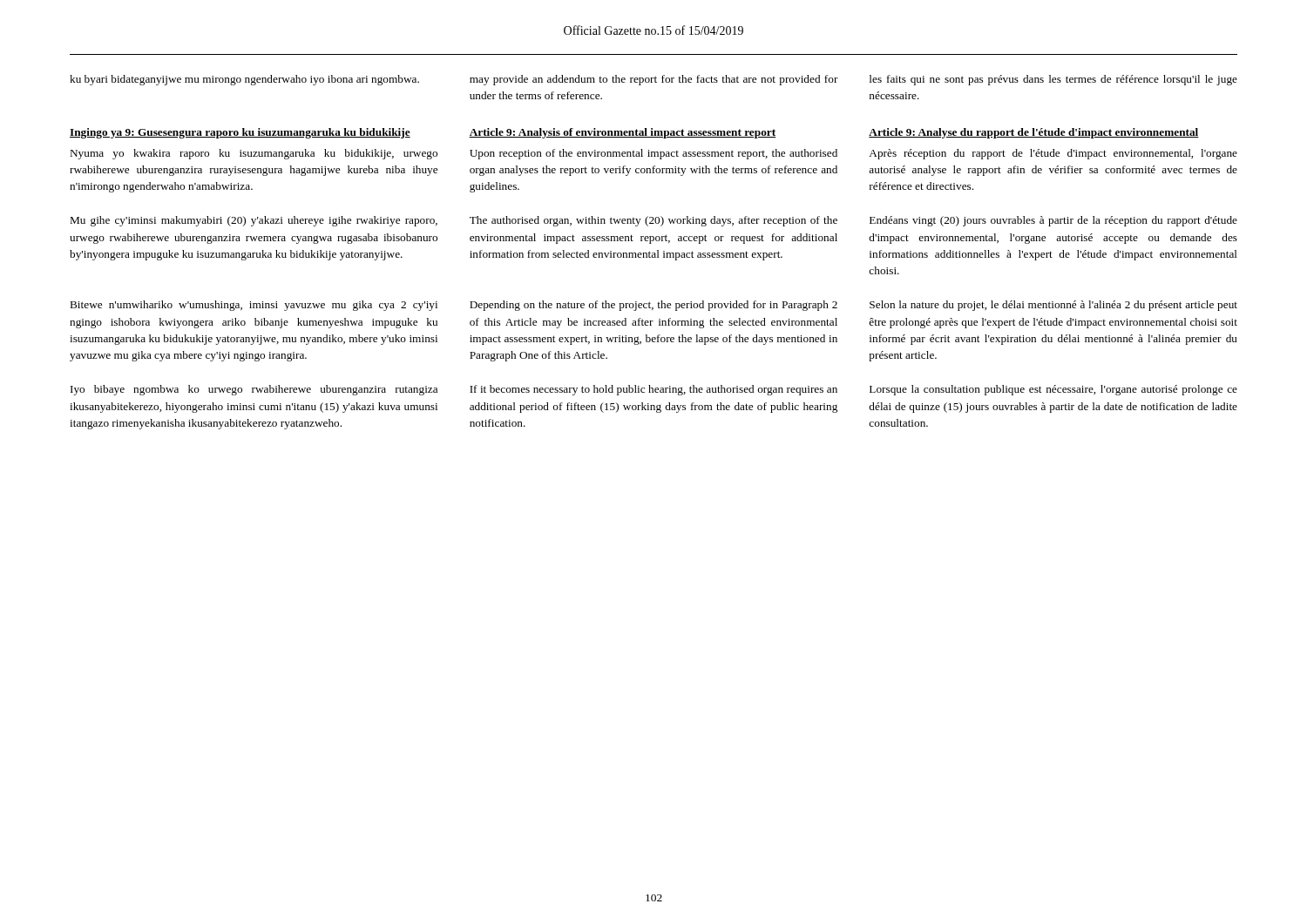The width and height of the screenshot is (1307, 924).
Task: Point to the block beginning "les faits qui ne"
Action: point(1053,87)
